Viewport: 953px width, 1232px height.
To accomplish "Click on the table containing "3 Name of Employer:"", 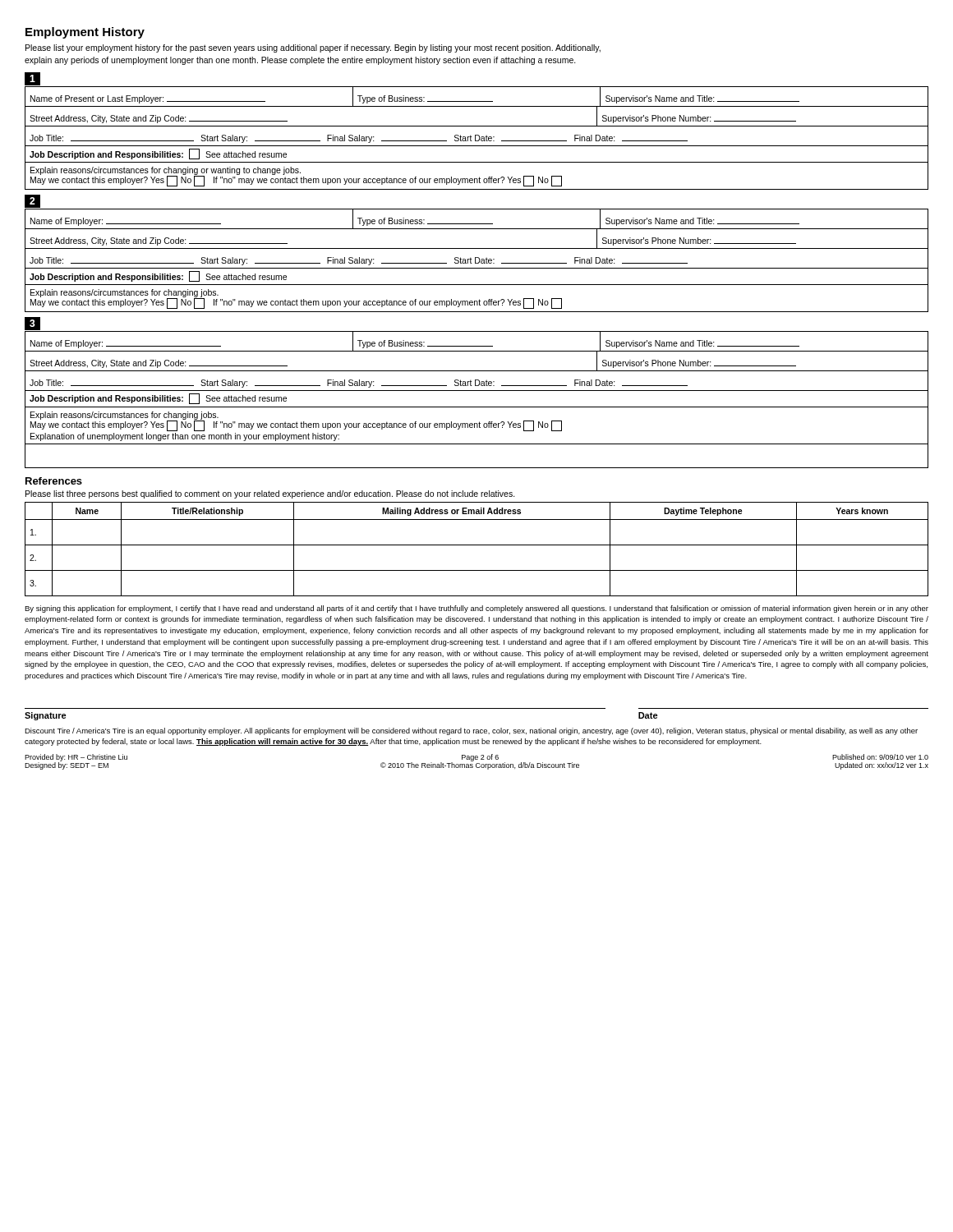I will tap(476, 392).
